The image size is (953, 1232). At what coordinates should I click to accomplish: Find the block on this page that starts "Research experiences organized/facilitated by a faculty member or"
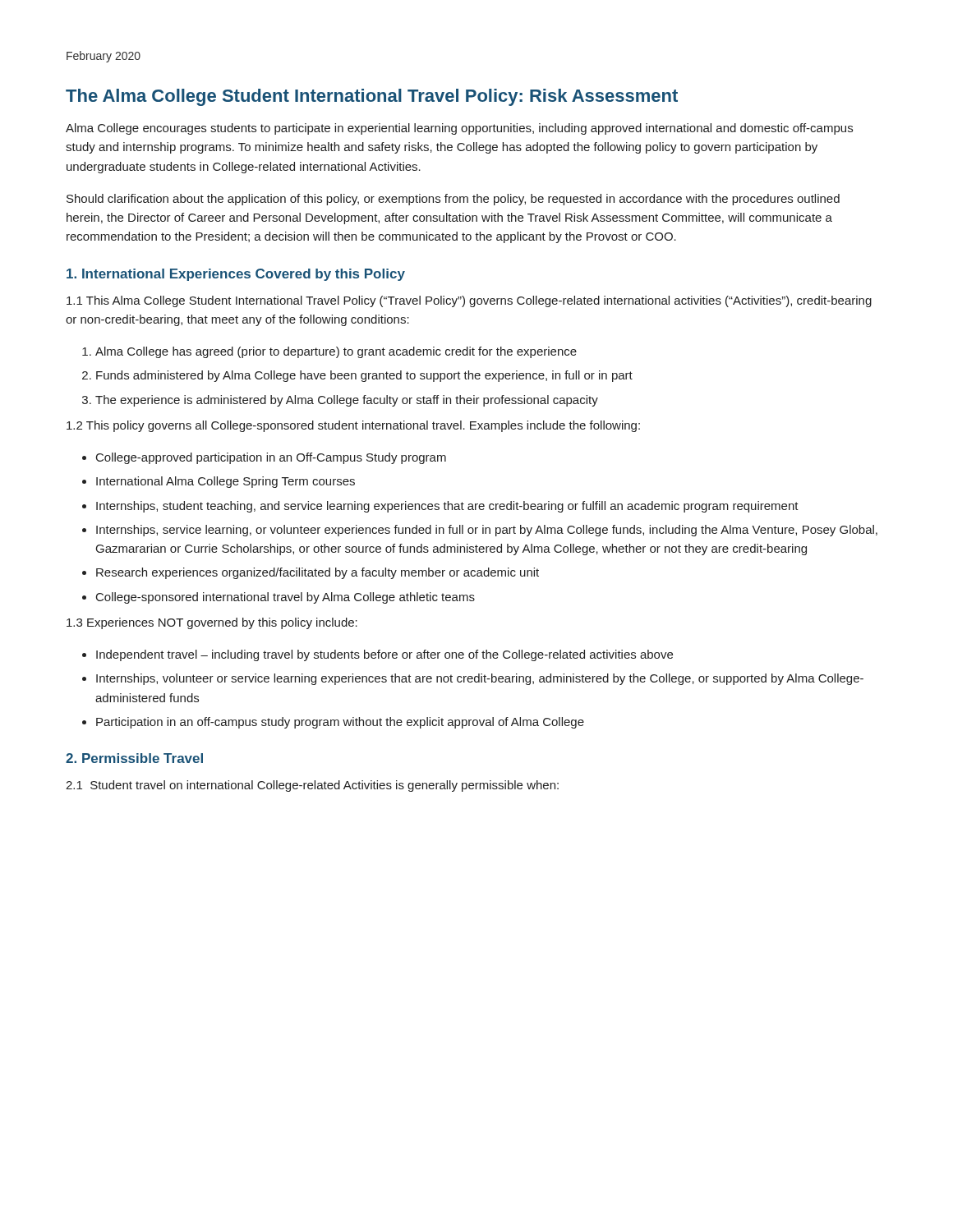coord(317,572)
